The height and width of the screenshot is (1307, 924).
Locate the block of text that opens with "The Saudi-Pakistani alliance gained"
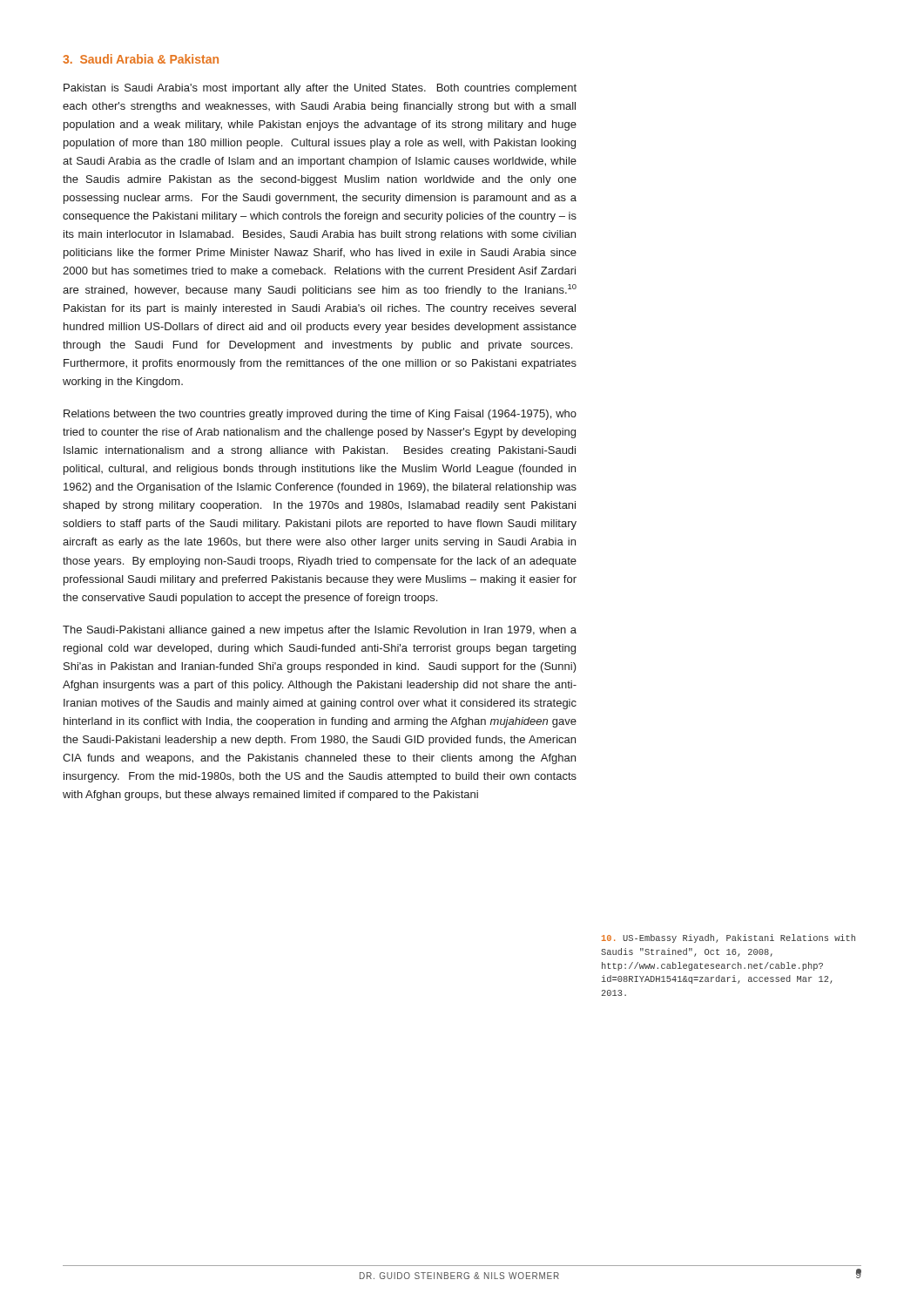point(320,712)
